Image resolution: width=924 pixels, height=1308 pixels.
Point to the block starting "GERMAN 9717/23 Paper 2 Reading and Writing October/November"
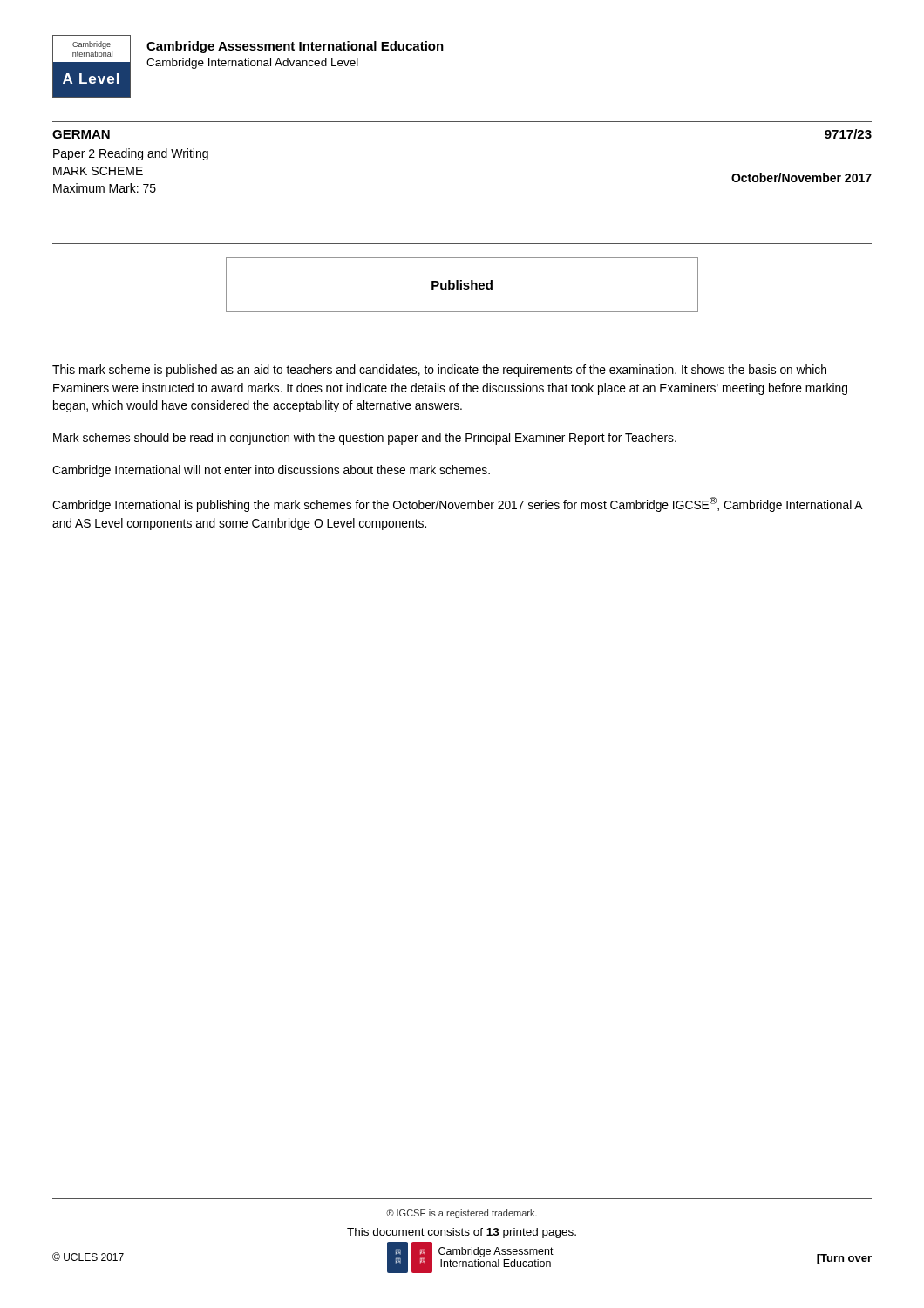85,134
